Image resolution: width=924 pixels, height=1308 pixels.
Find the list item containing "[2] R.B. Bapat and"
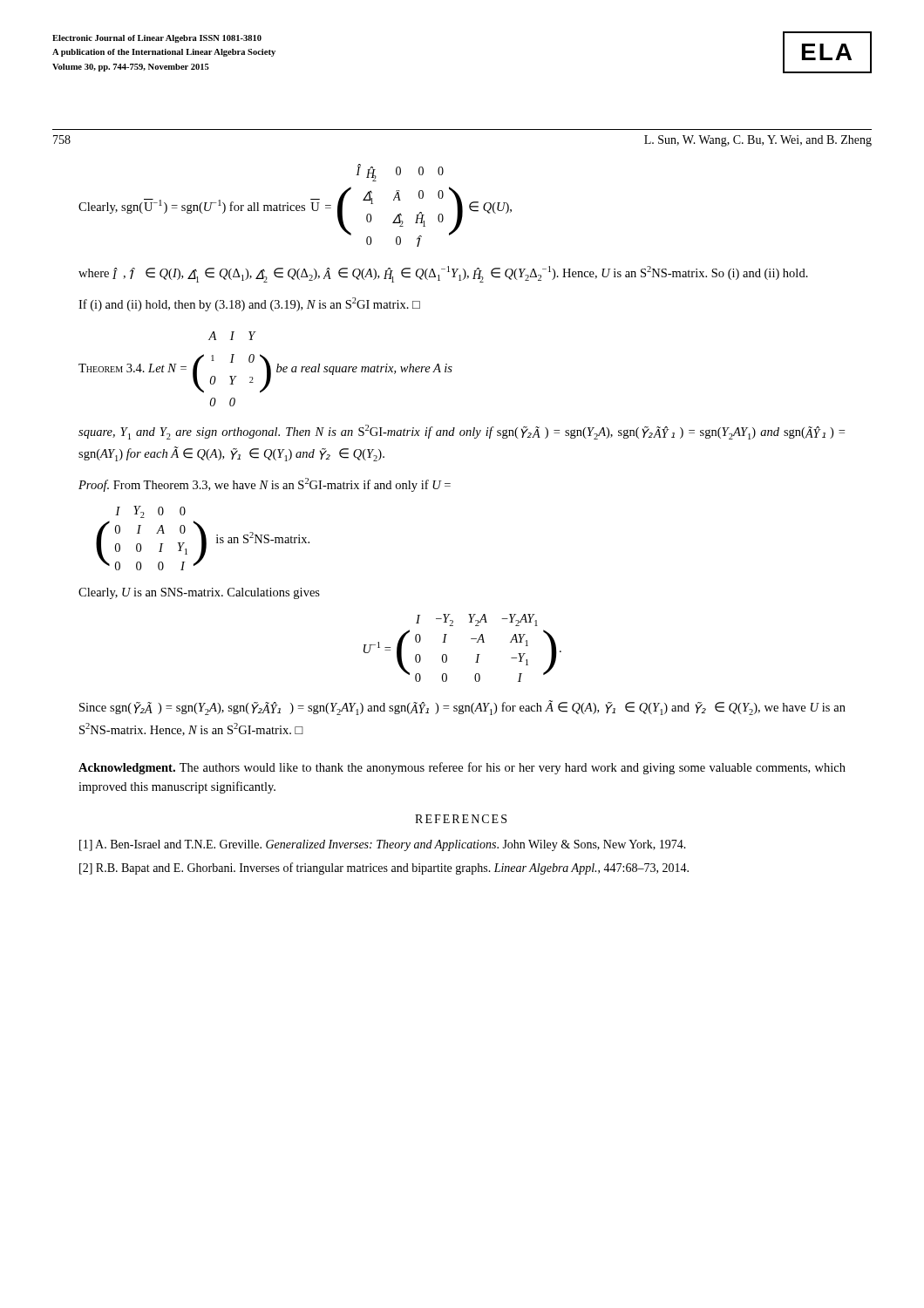[x=384, y=868]
